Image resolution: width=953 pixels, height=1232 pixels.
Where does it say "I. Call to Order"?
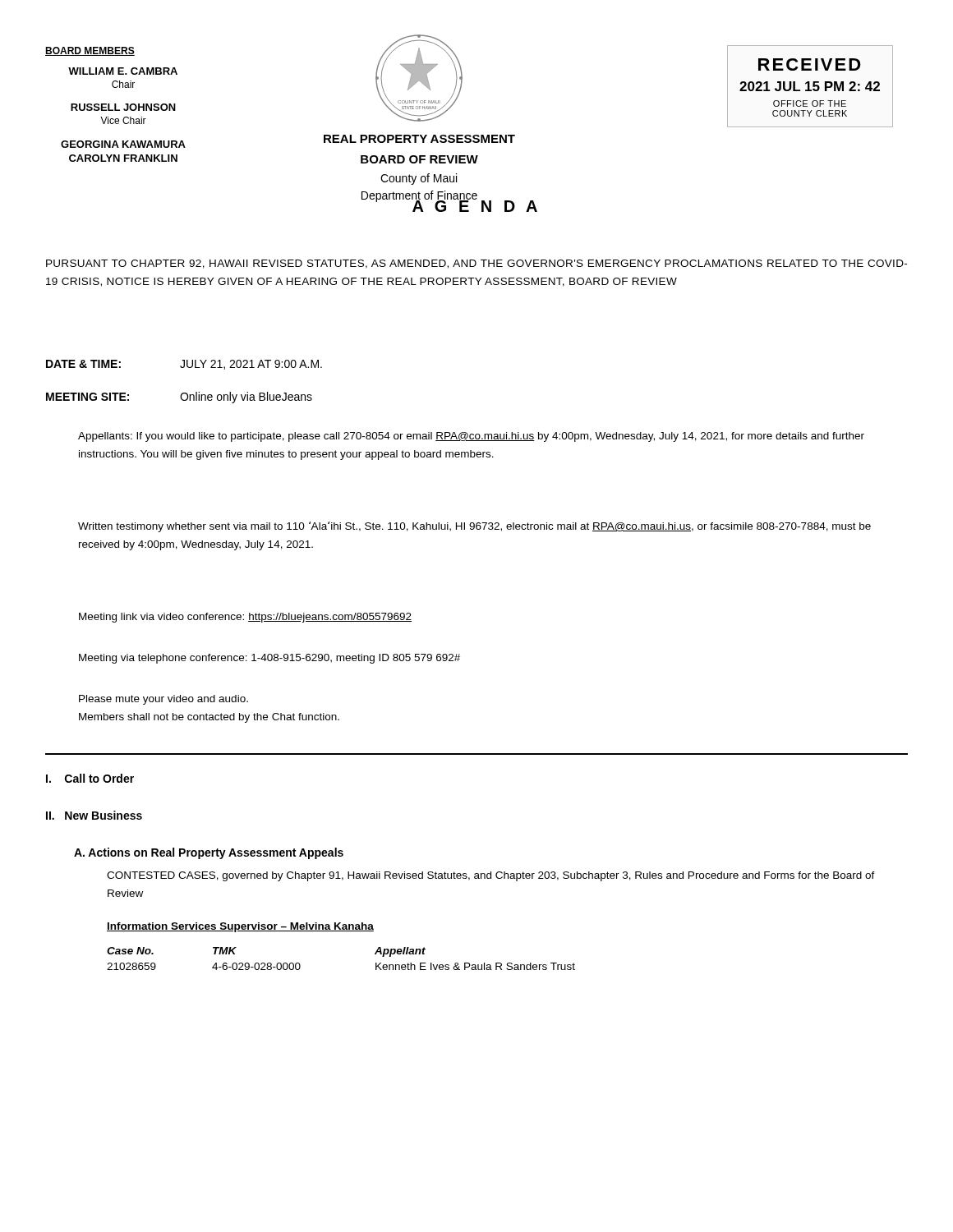point(90,779)
